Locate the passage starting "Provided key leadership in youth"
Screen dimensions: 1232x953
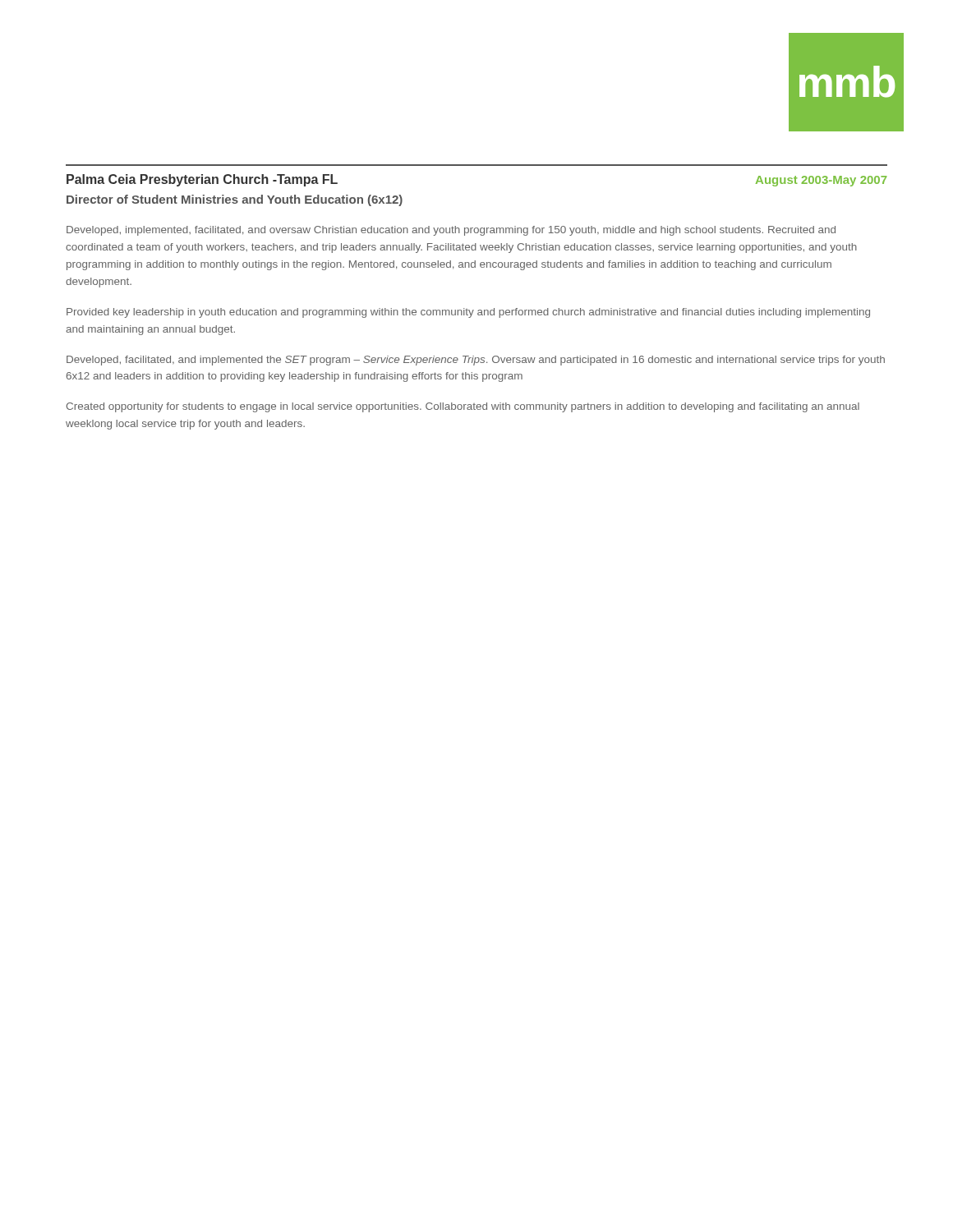[x=468, y=320]
